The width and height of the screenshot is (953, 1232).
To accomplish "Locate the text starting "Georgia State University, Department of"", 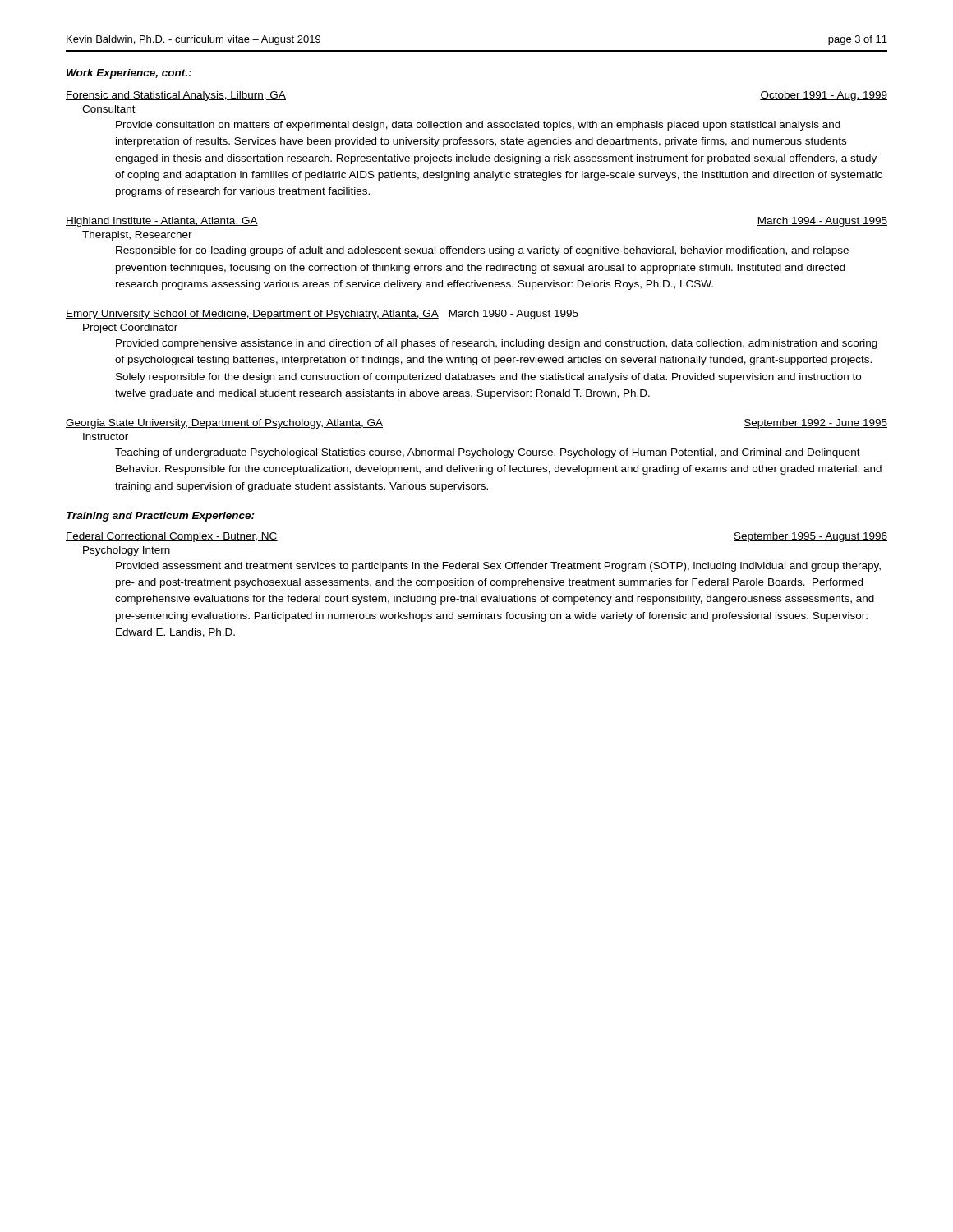I will (x=476, y=455).
